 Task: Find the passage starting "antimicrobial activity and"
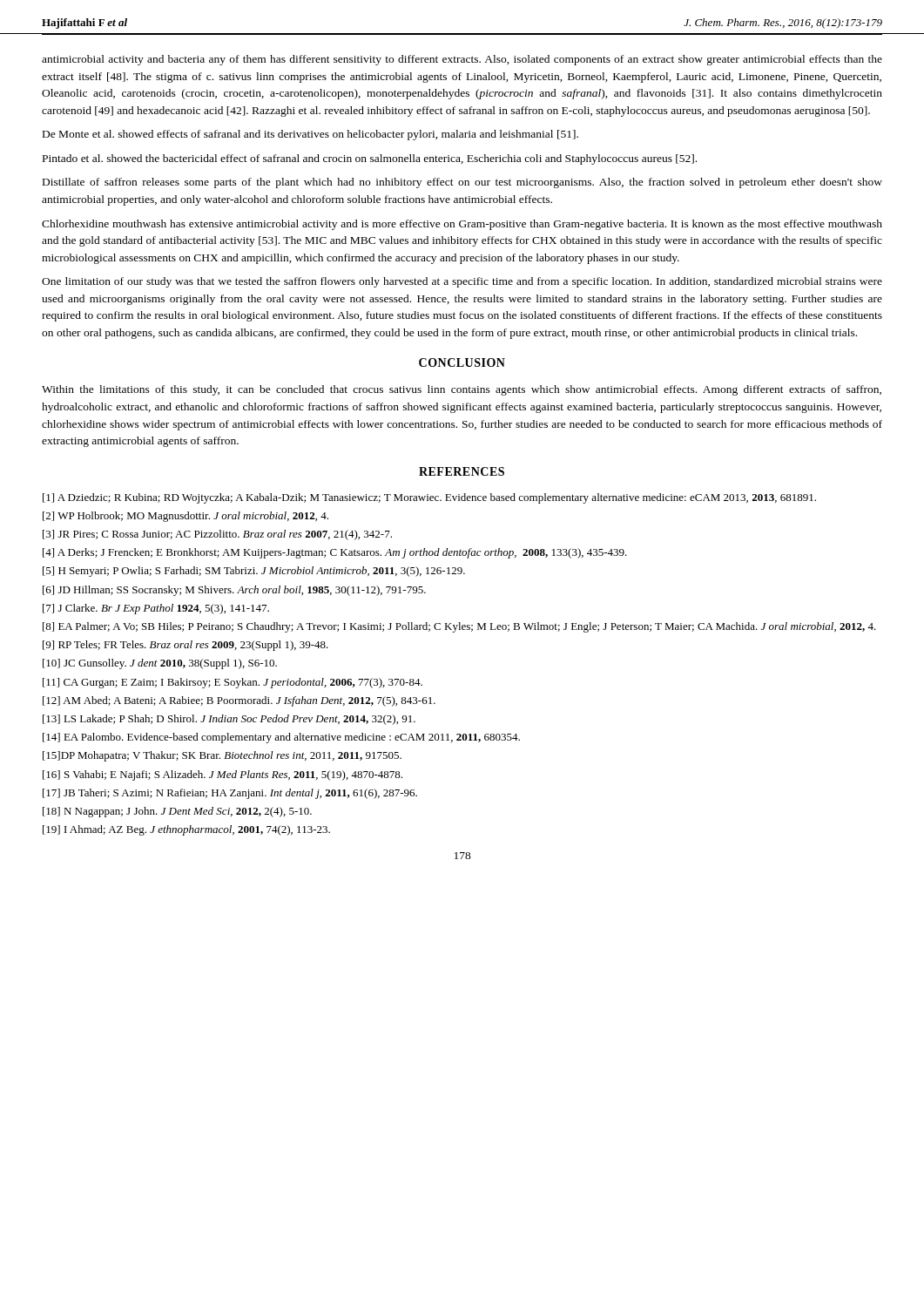point(462,85)
